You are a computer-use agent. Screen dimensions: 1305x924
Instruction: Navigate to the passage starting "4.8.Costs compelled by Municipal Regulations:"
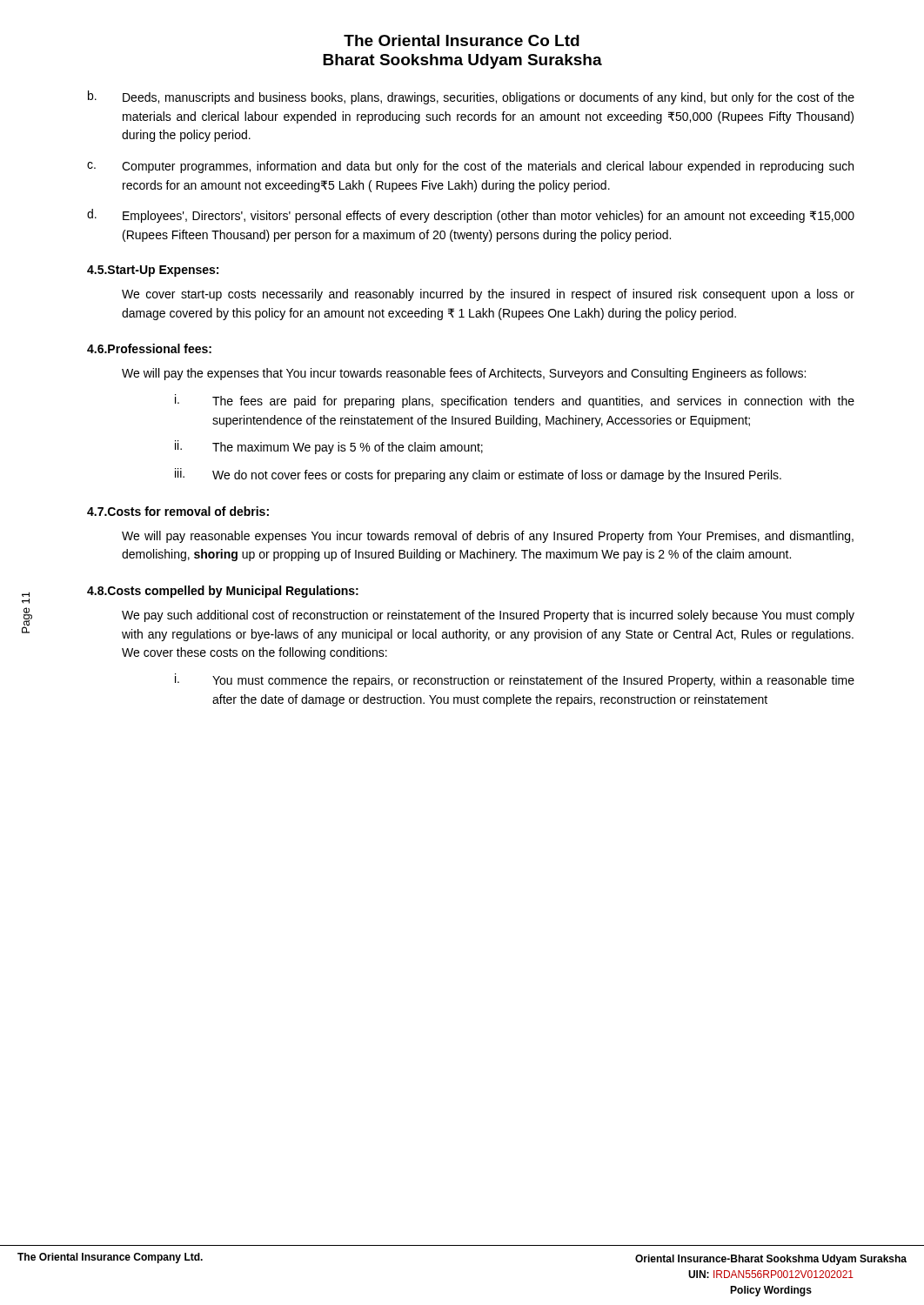[223, 591]
